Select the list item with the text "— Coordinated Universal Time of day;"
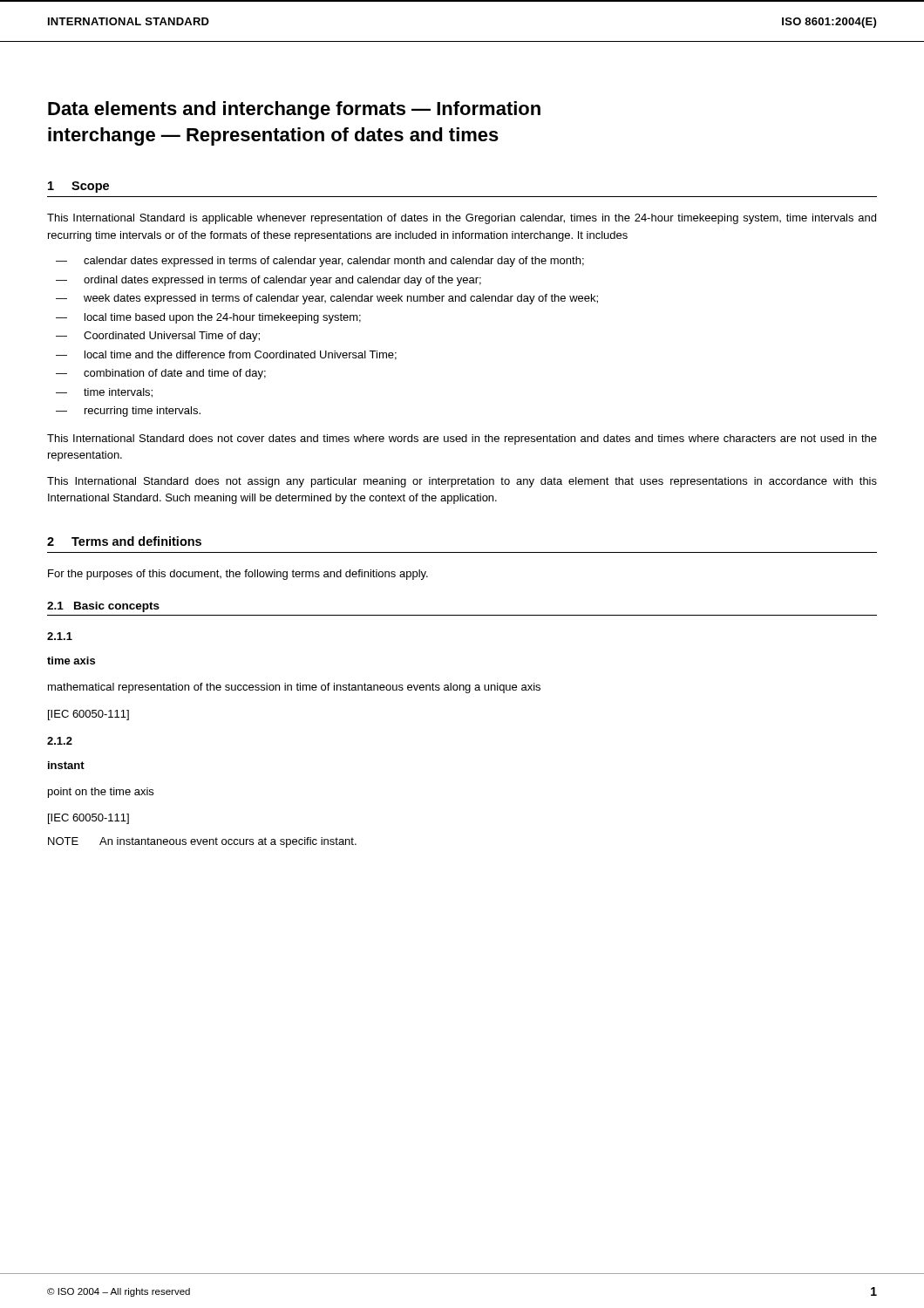The height and width of the screenshot is (1308, 924). tap(158, 336)
